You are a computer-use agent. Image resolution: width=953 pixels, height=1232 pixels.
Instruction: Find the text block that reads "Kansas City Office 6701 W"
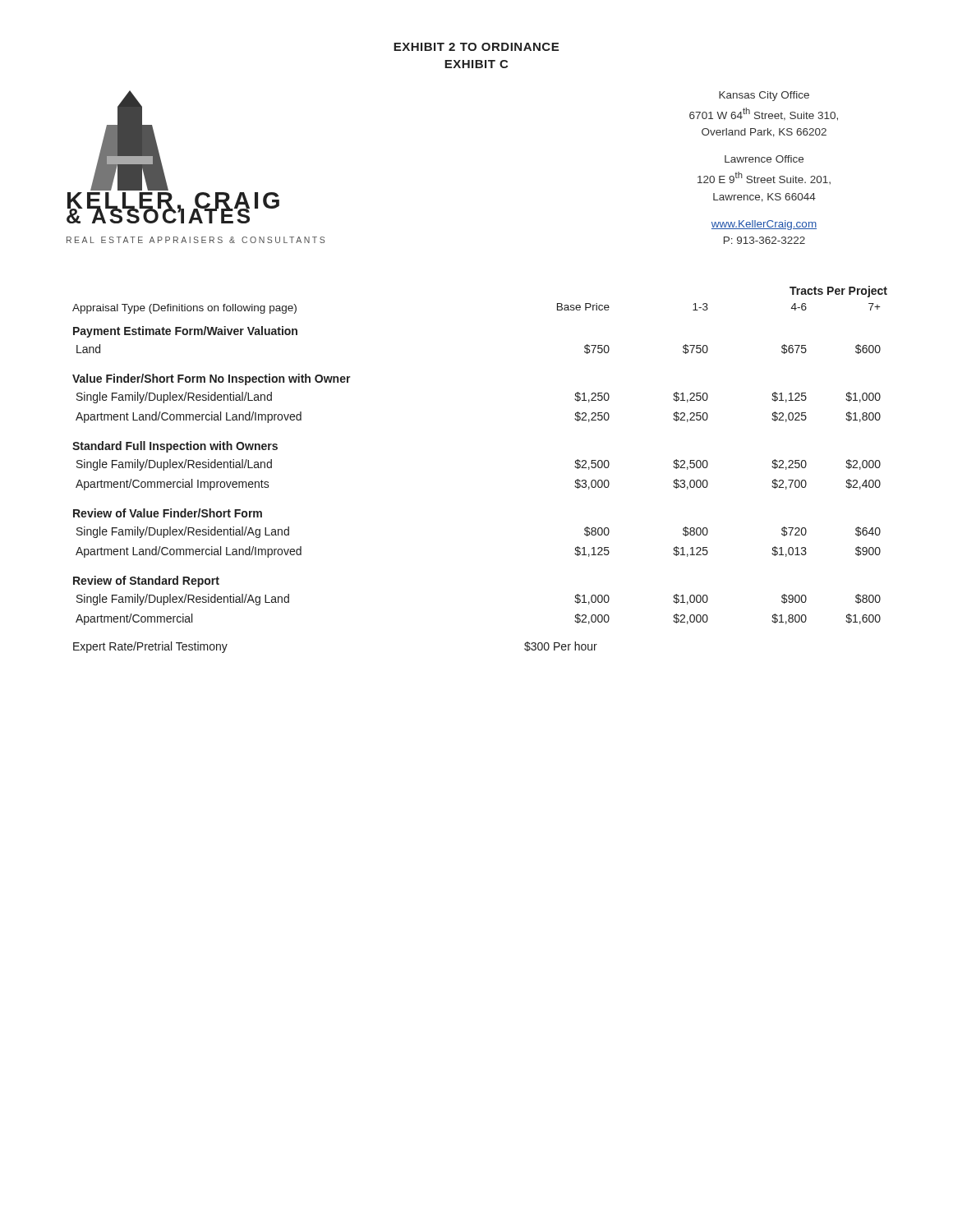point(764,169)
